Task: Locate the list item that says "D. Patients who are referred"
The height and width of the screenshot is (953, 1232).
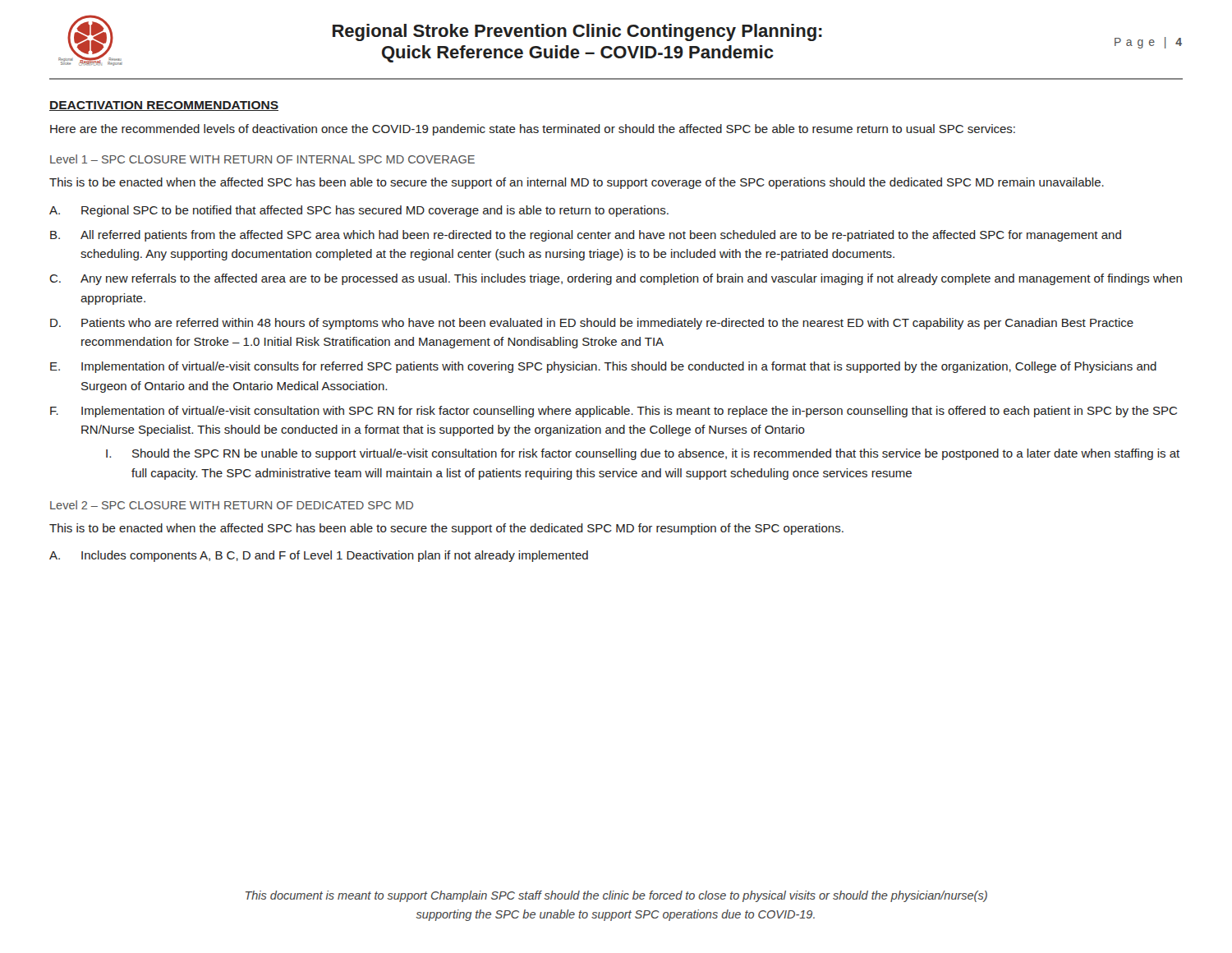Action: 616,332
